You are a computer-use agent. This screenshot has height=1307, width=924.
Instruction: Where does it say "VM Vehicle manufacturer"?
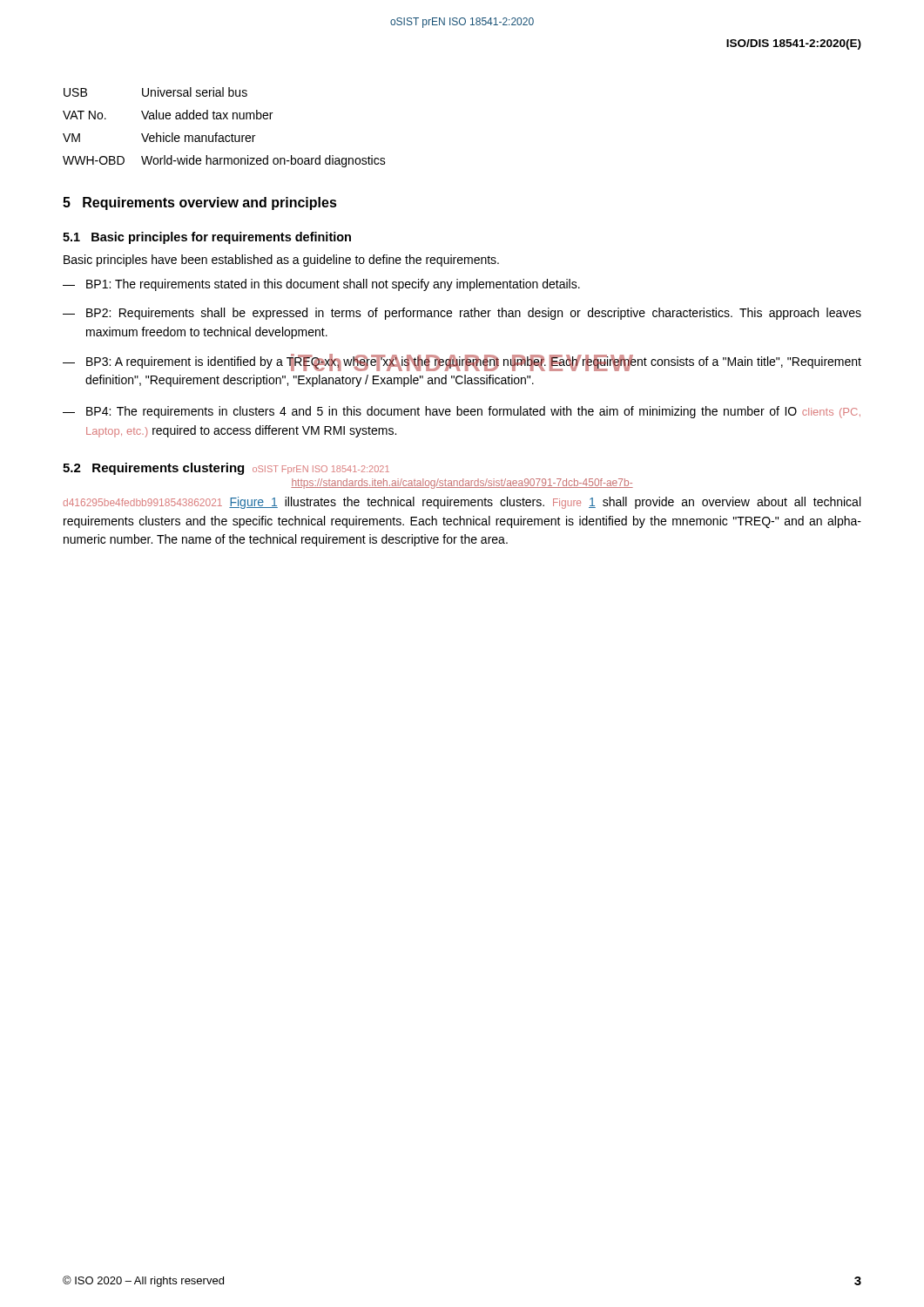coord(159,138)
